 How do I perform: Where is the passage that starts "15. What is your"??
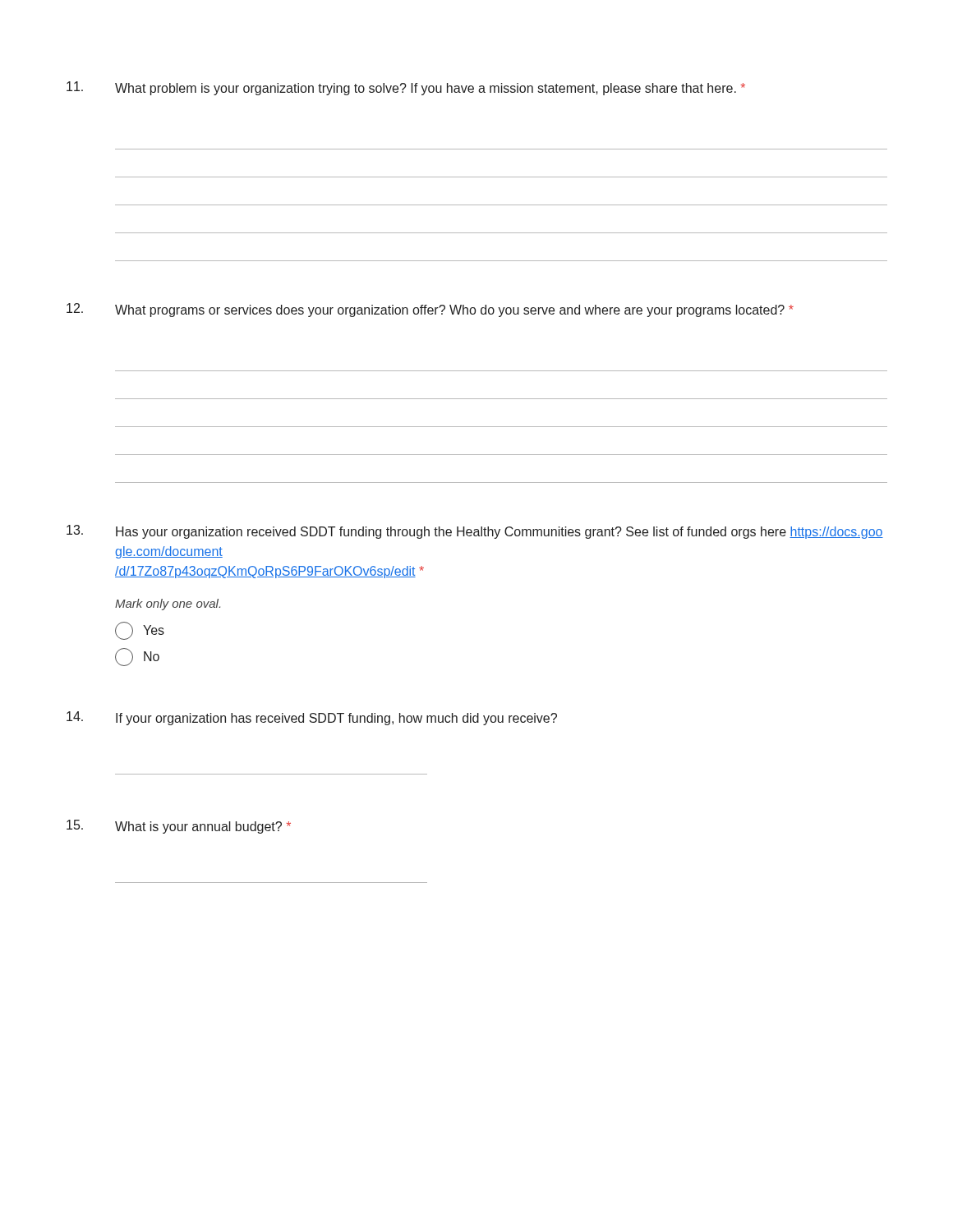(x=179, y=827)
